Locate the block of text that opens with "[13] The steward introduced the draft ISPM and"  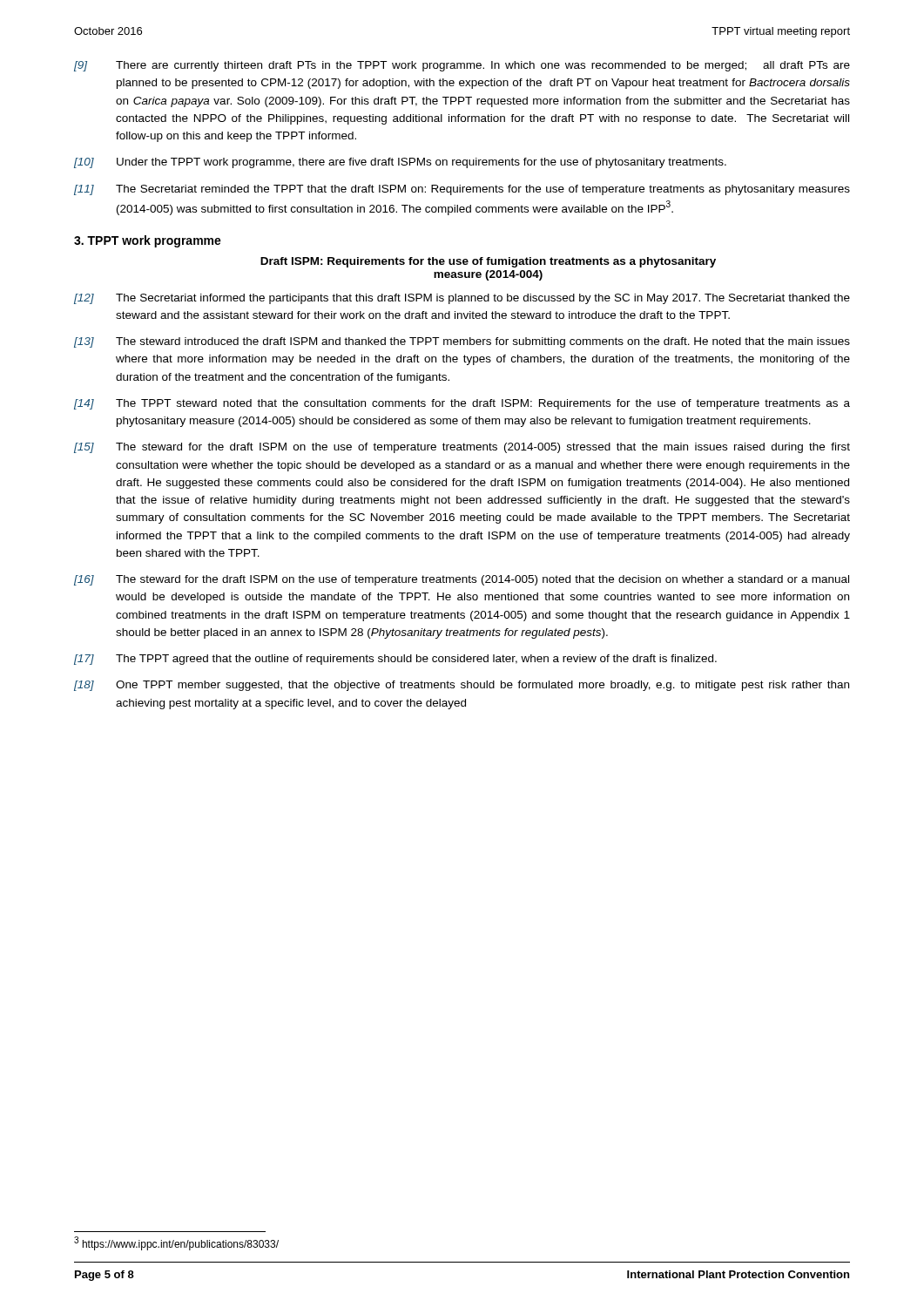(x=462, y=359)
